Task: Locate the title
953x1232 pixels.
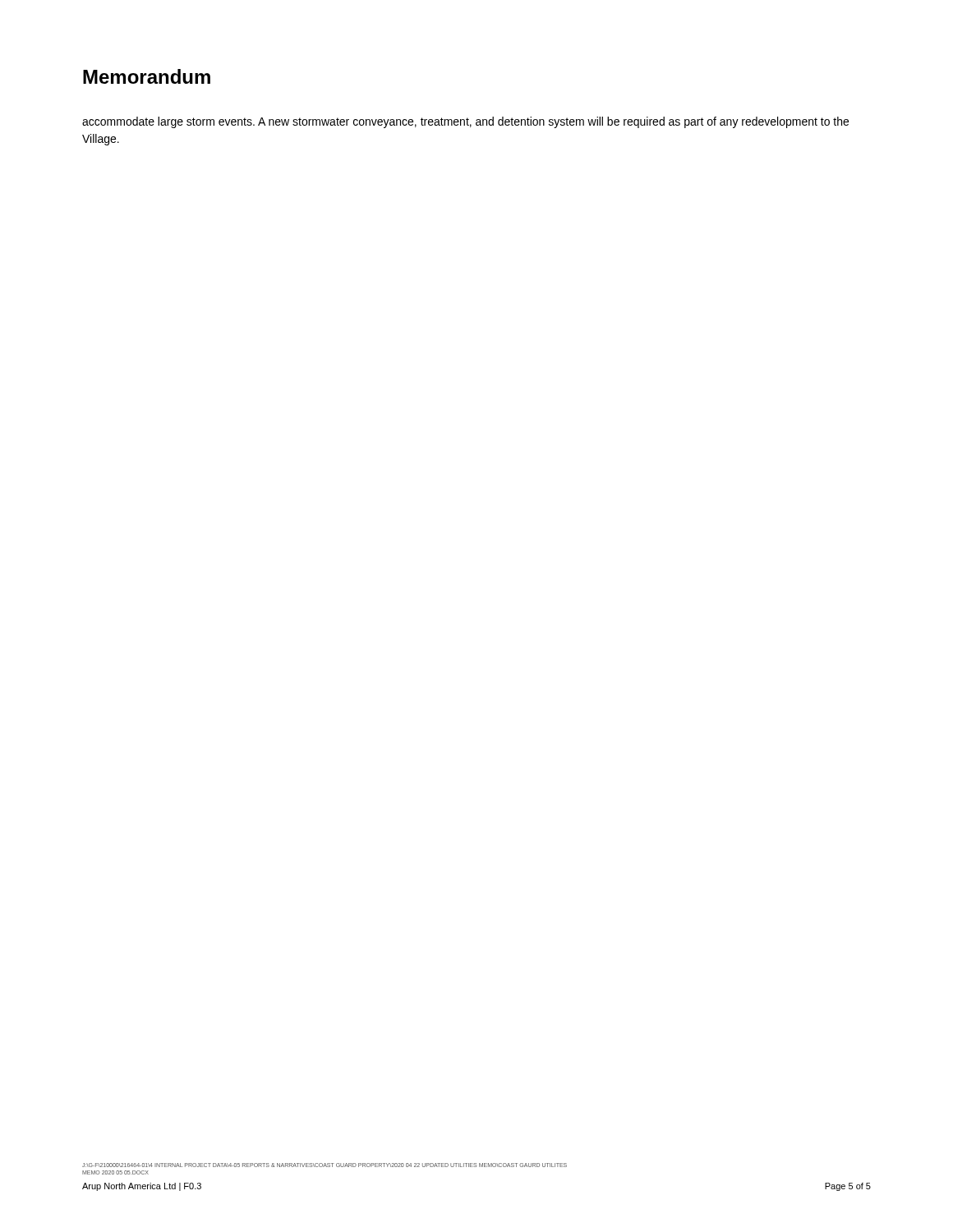Action: 476,77
